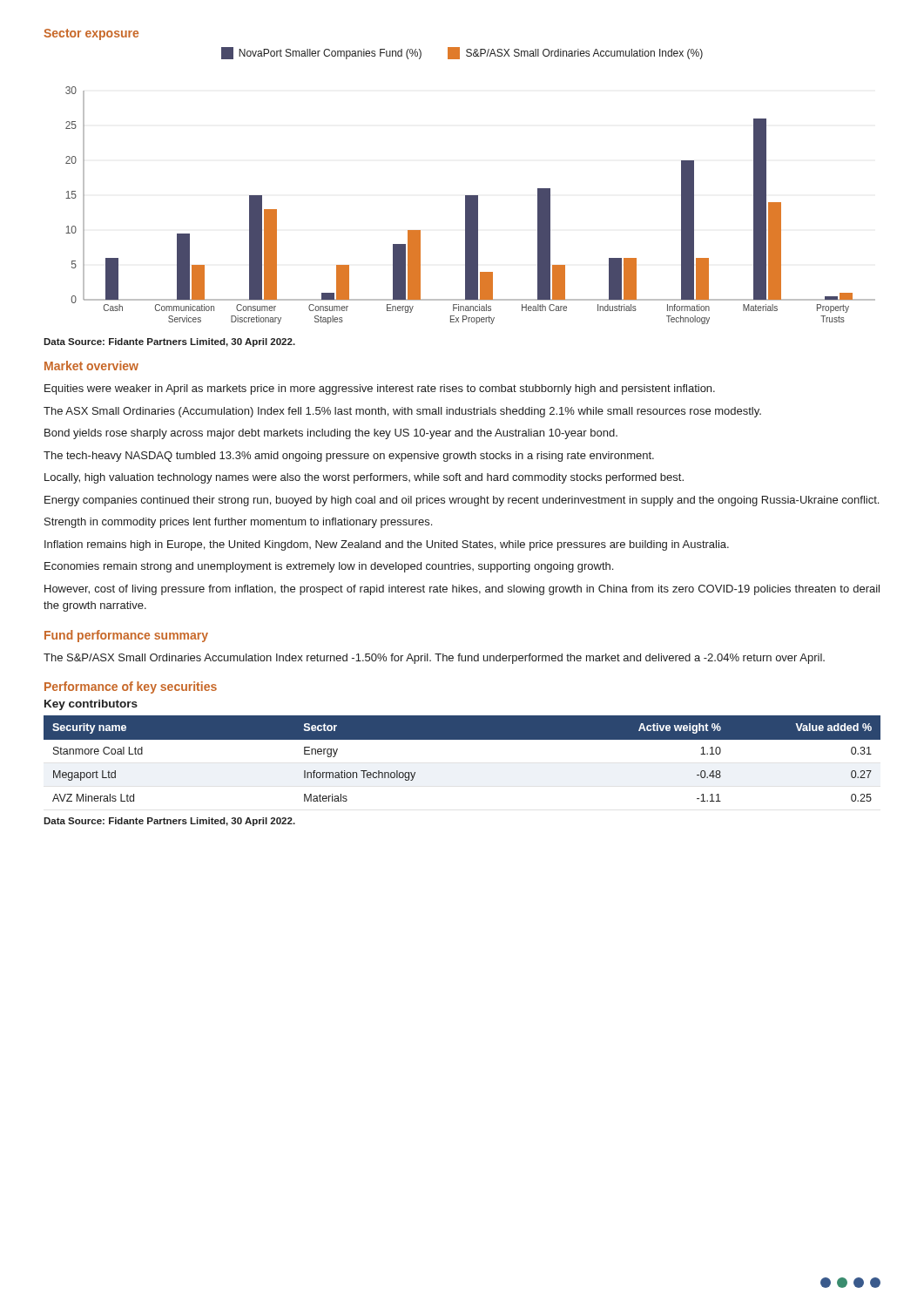Image resolution: width=924 pixels, height=1307 pixels.
Task: Find the passage starting "Performance of key"
Action: coord(130,687)
